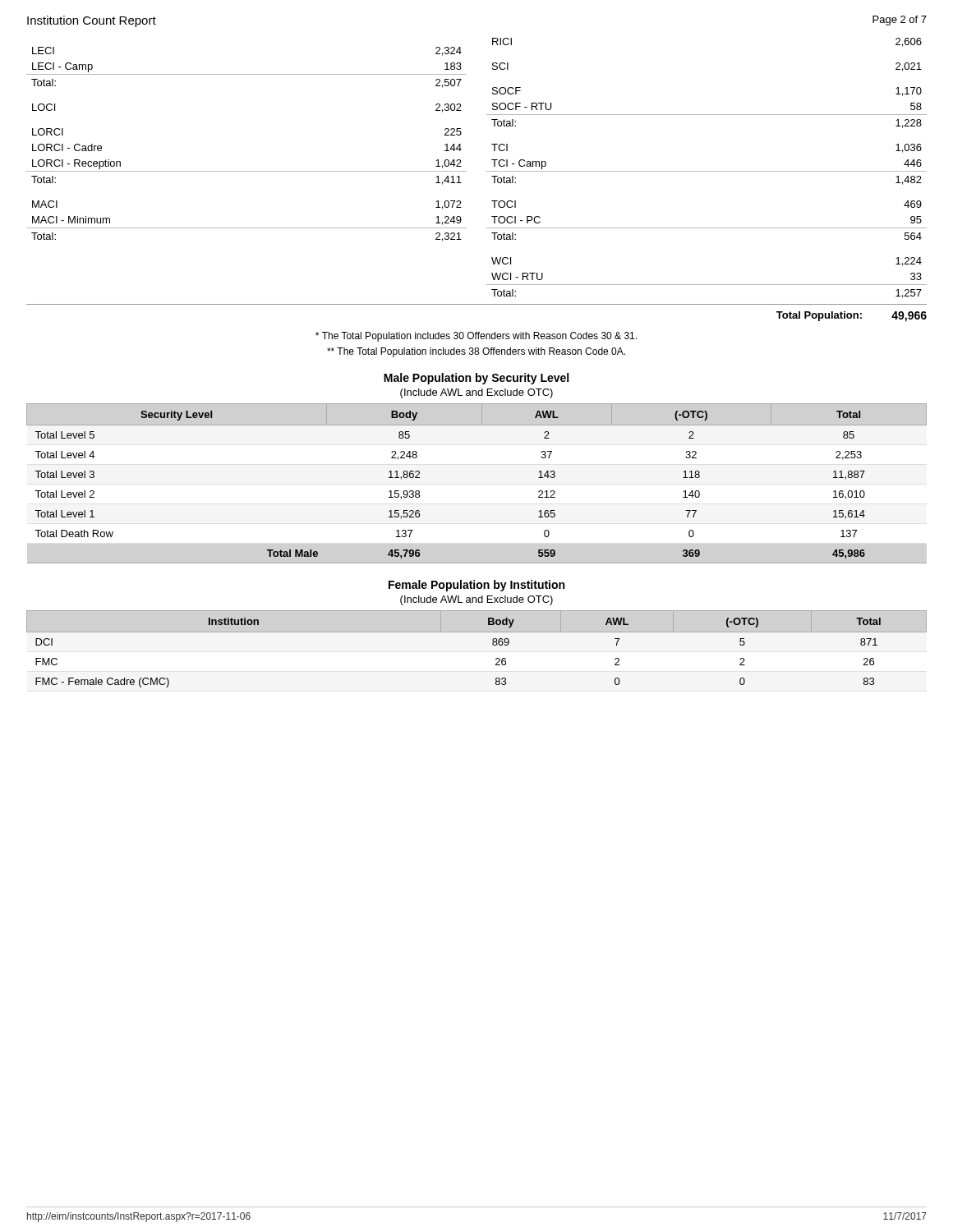Locate the section header containing "Female Population by"
The width and height of the screenshot is (953, 1232).
tap(476, 585)
